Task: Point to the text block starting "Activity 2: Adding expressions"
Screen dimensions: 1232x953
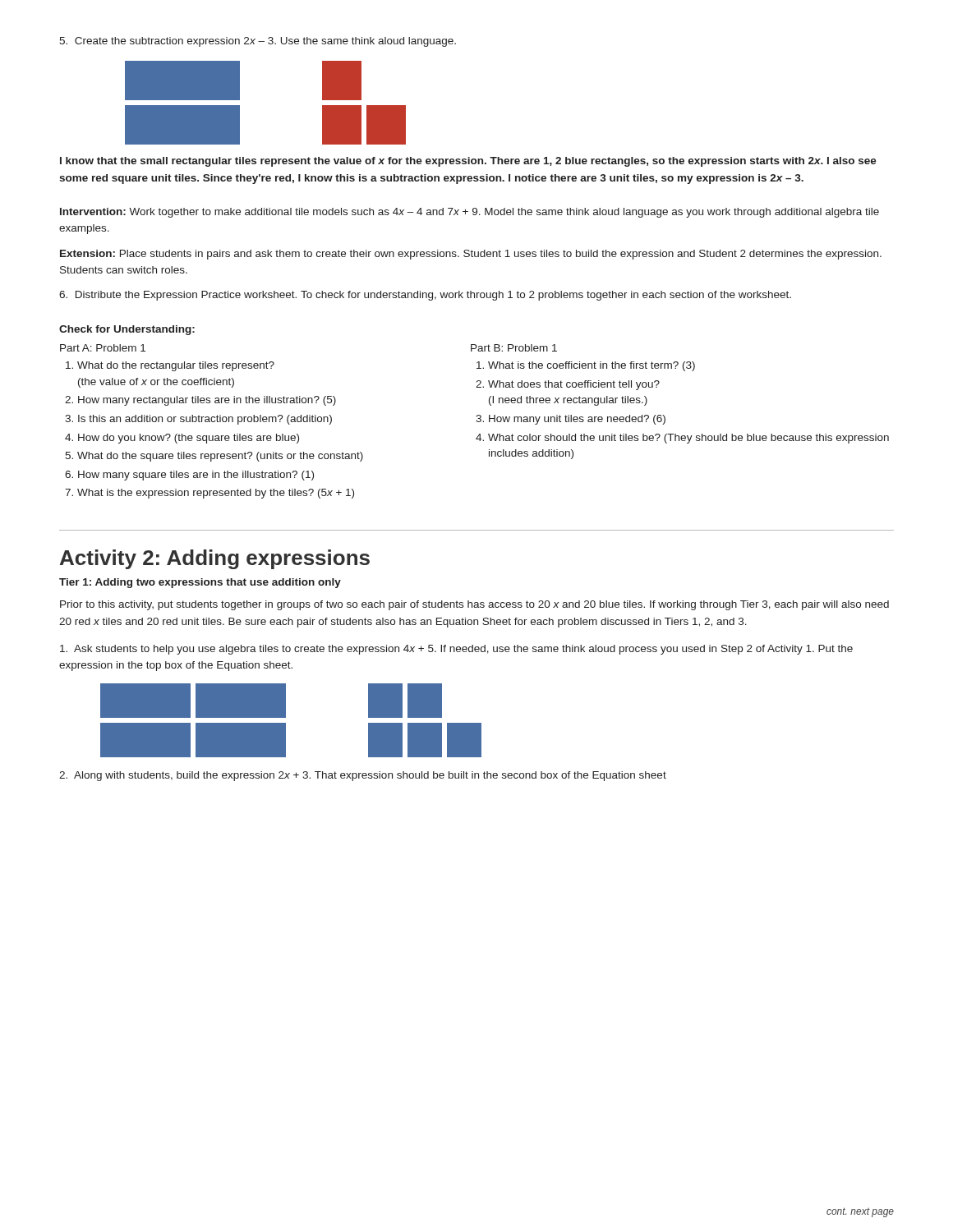Action: pos(215,558)
